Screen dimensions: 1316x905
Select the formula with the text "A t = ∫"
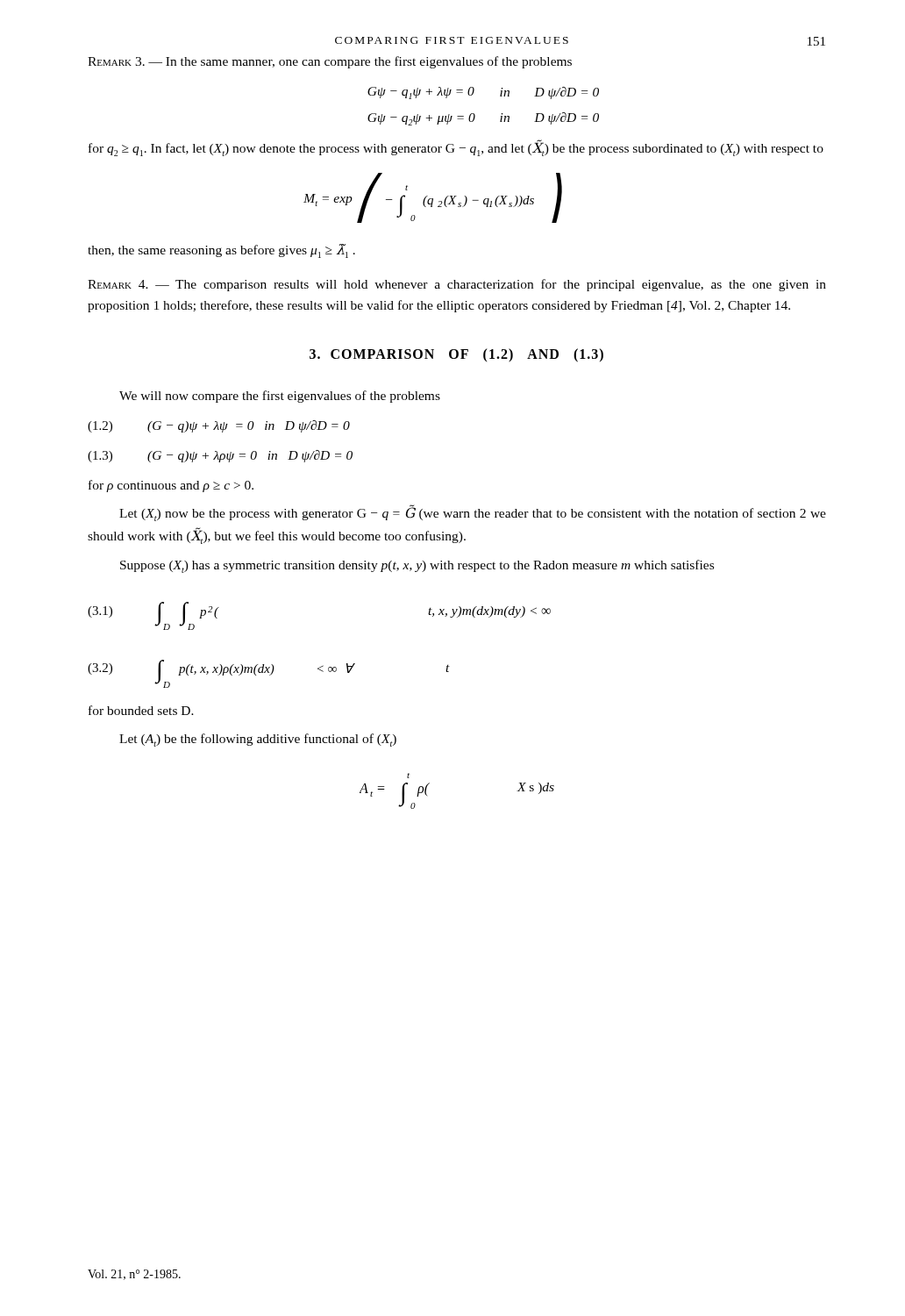pyautogui.click(x=408, y=776)
